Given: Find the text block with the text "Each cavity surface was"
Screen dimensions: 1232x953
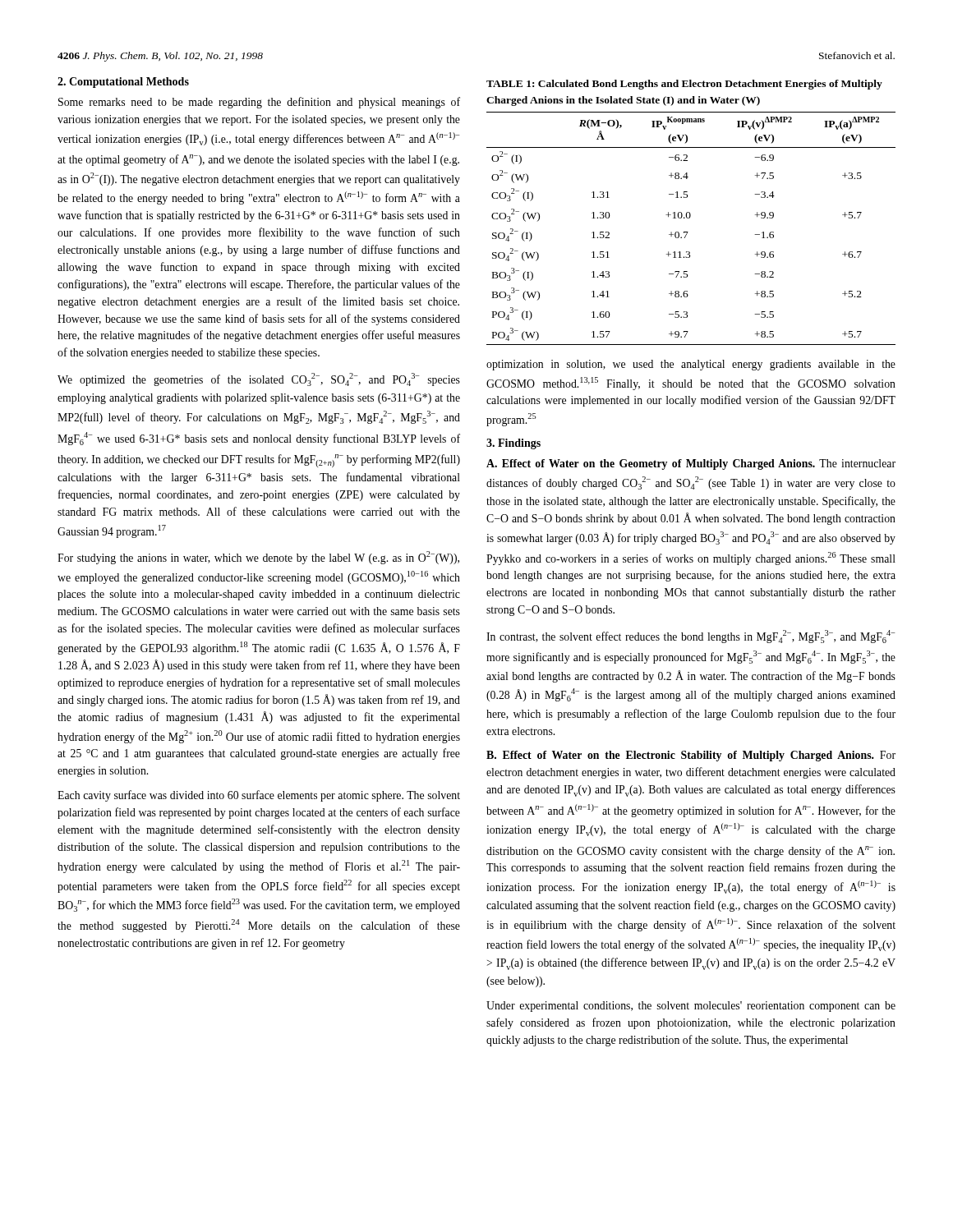Looking at the screenshot, I should [x=259, y=869].
